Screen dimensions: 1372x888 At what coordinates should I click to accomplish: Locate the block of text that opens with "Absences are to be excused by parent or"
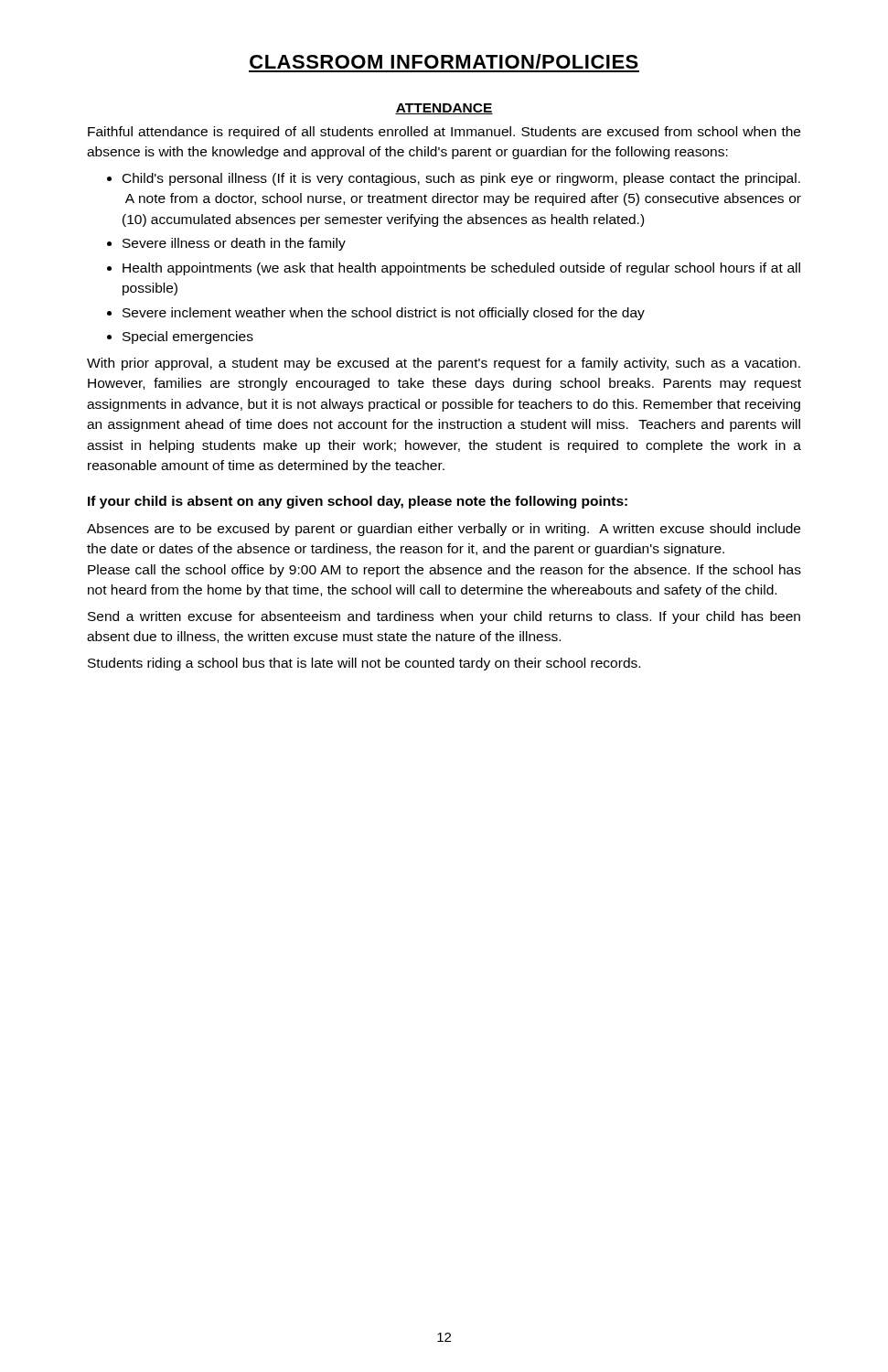444,559
